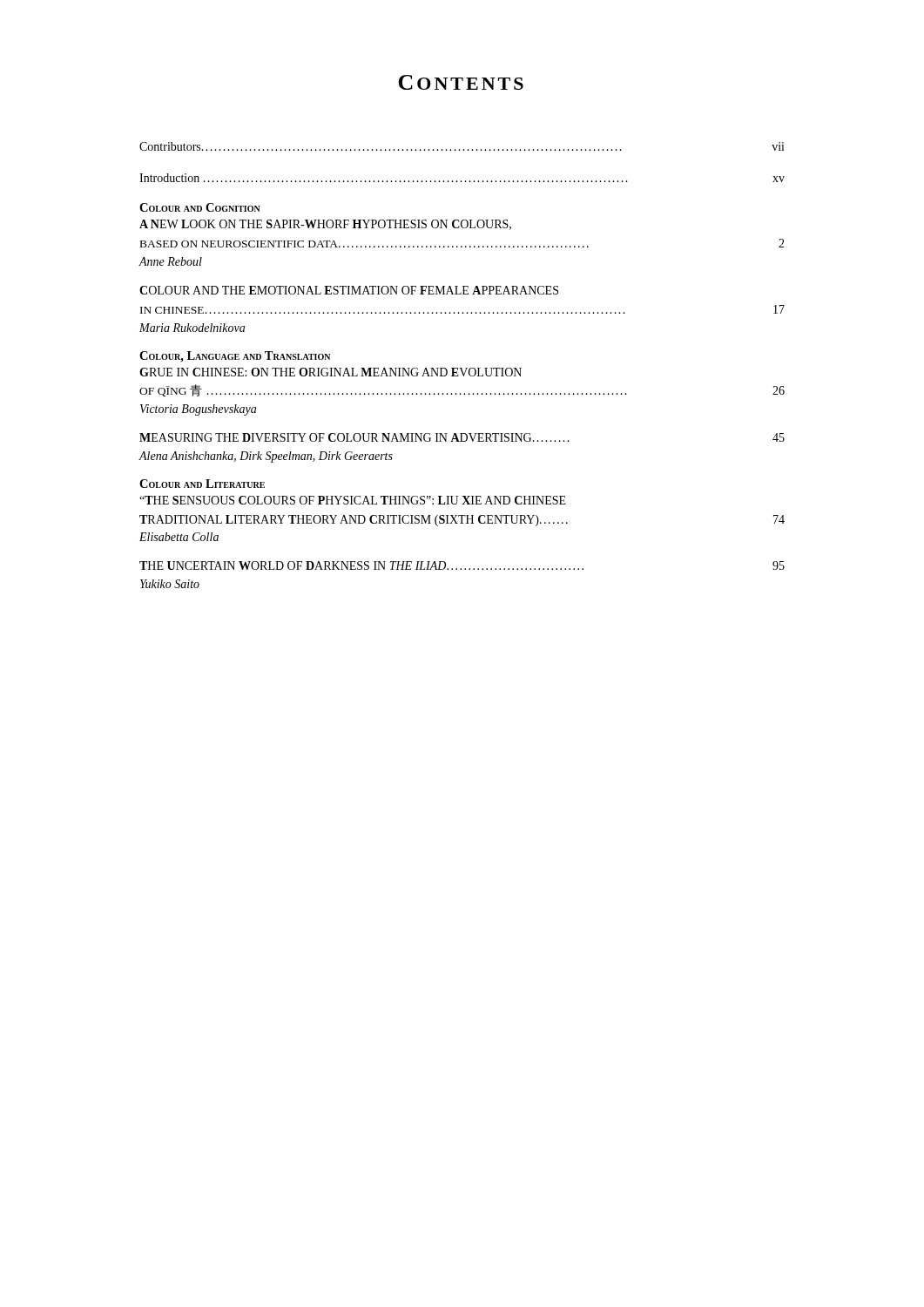Navigate to the block starting "Colour, Language and Translation"
The image size is (924, 1307).
click(x=235, y=355)
